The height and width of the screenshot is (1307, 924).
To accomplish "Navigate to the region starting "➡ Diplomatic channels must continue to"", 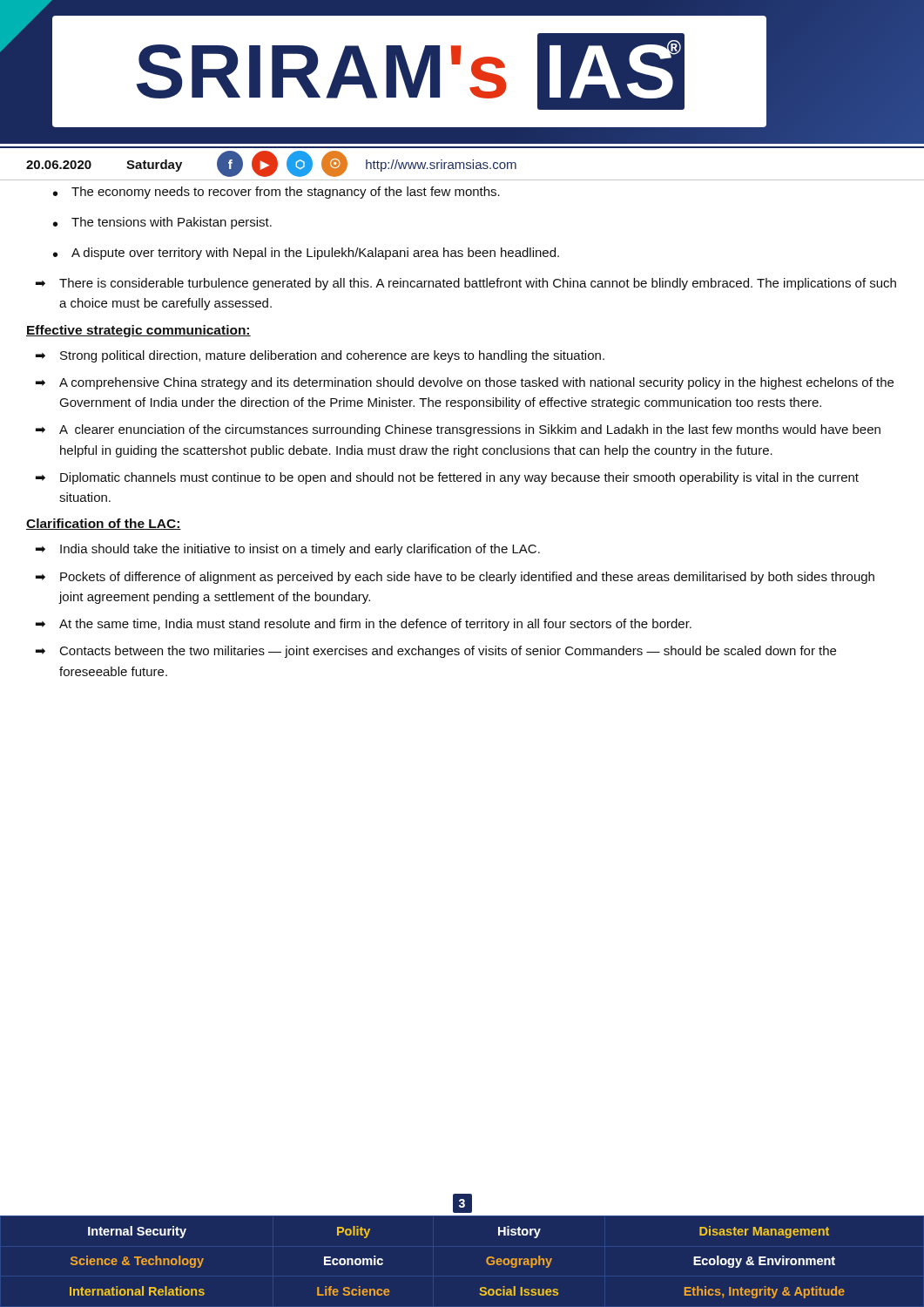I will click(x=466, y=487).
